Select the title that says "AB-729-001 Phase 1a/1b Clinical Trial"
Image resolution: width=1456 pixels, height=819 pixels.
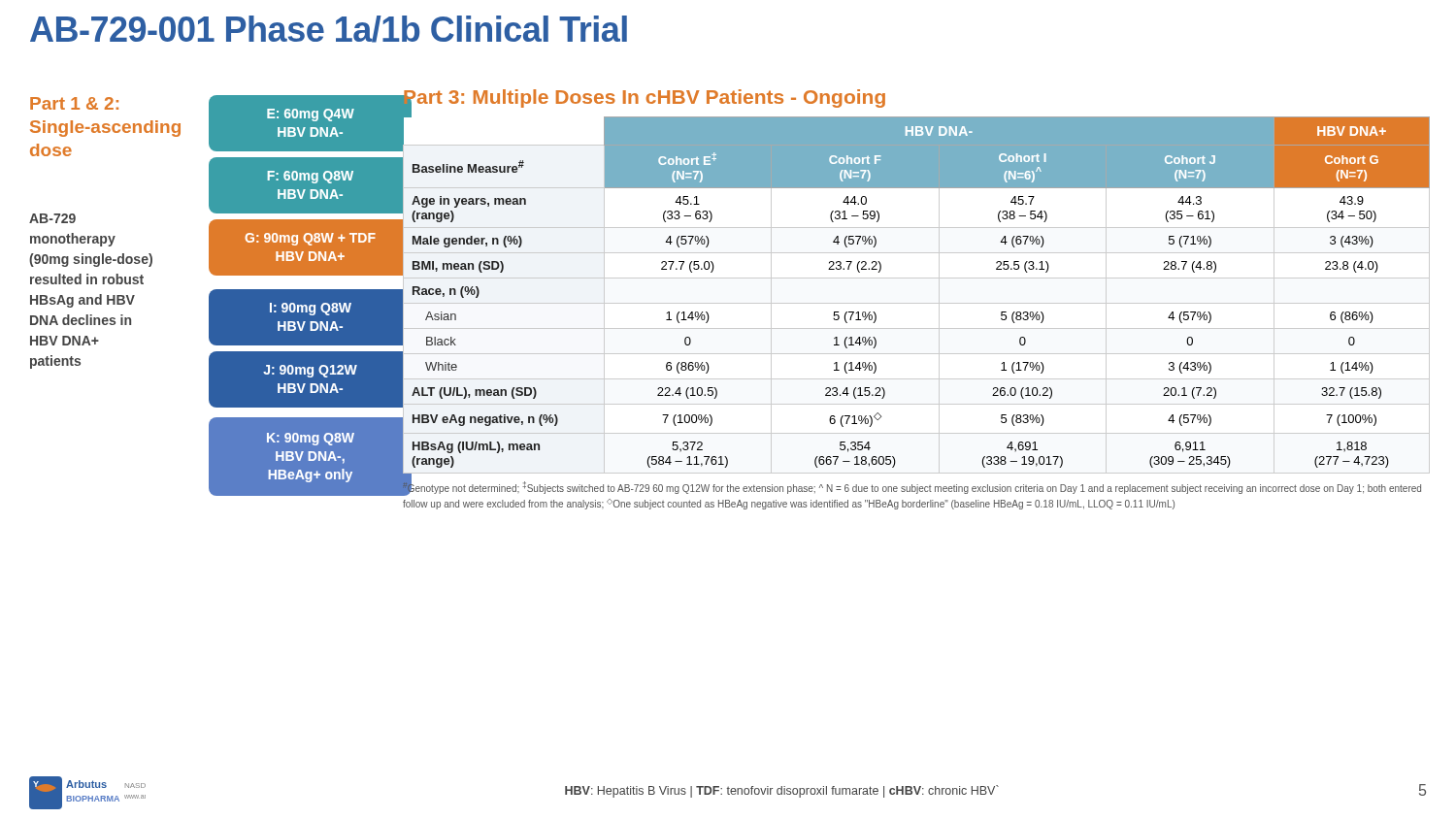329,30
